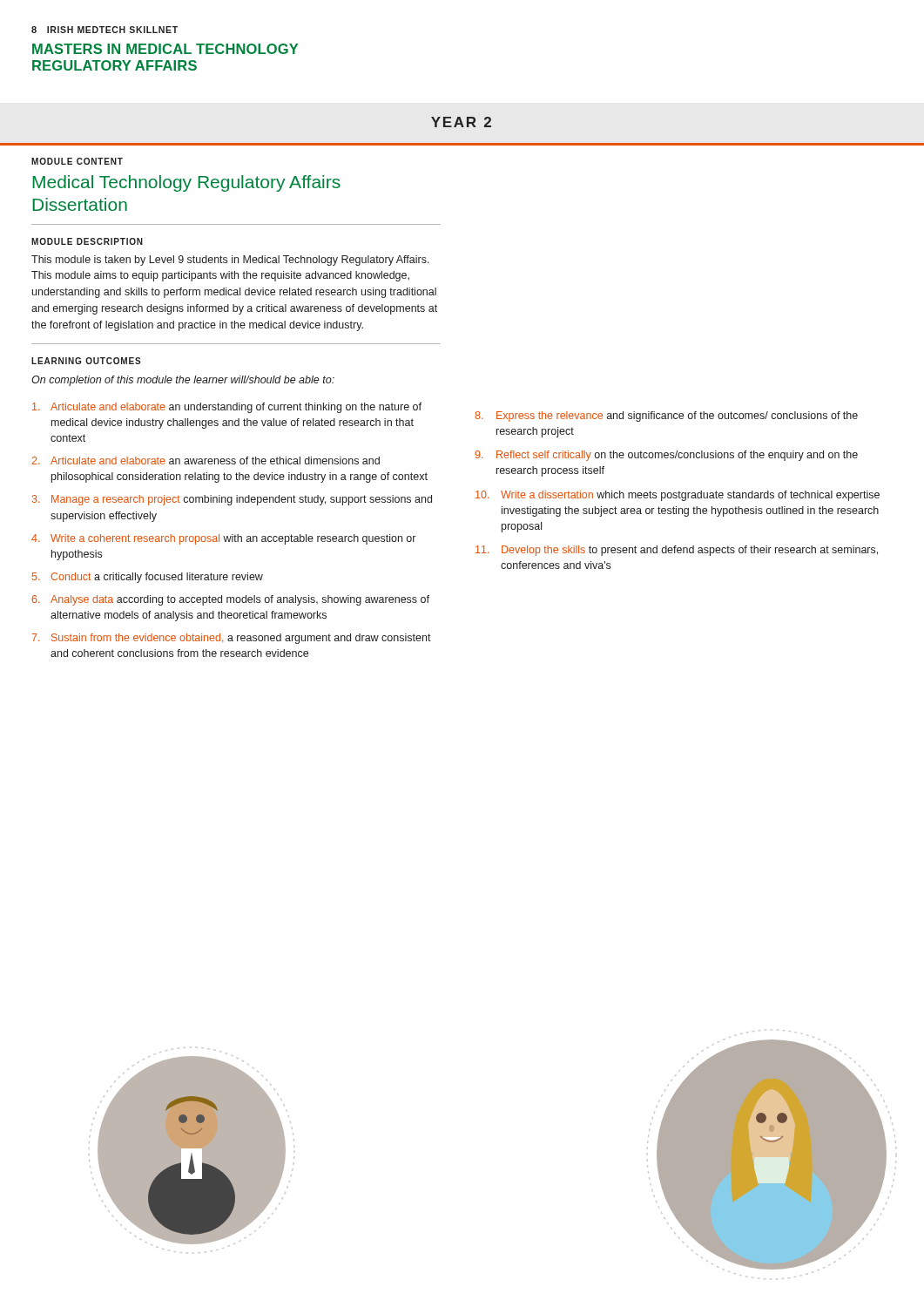The height and width of the screenshot is (1307, 924).
Task: Find the block starting "5. Conduct a critically focused literature review"
Action: (147, 577)
